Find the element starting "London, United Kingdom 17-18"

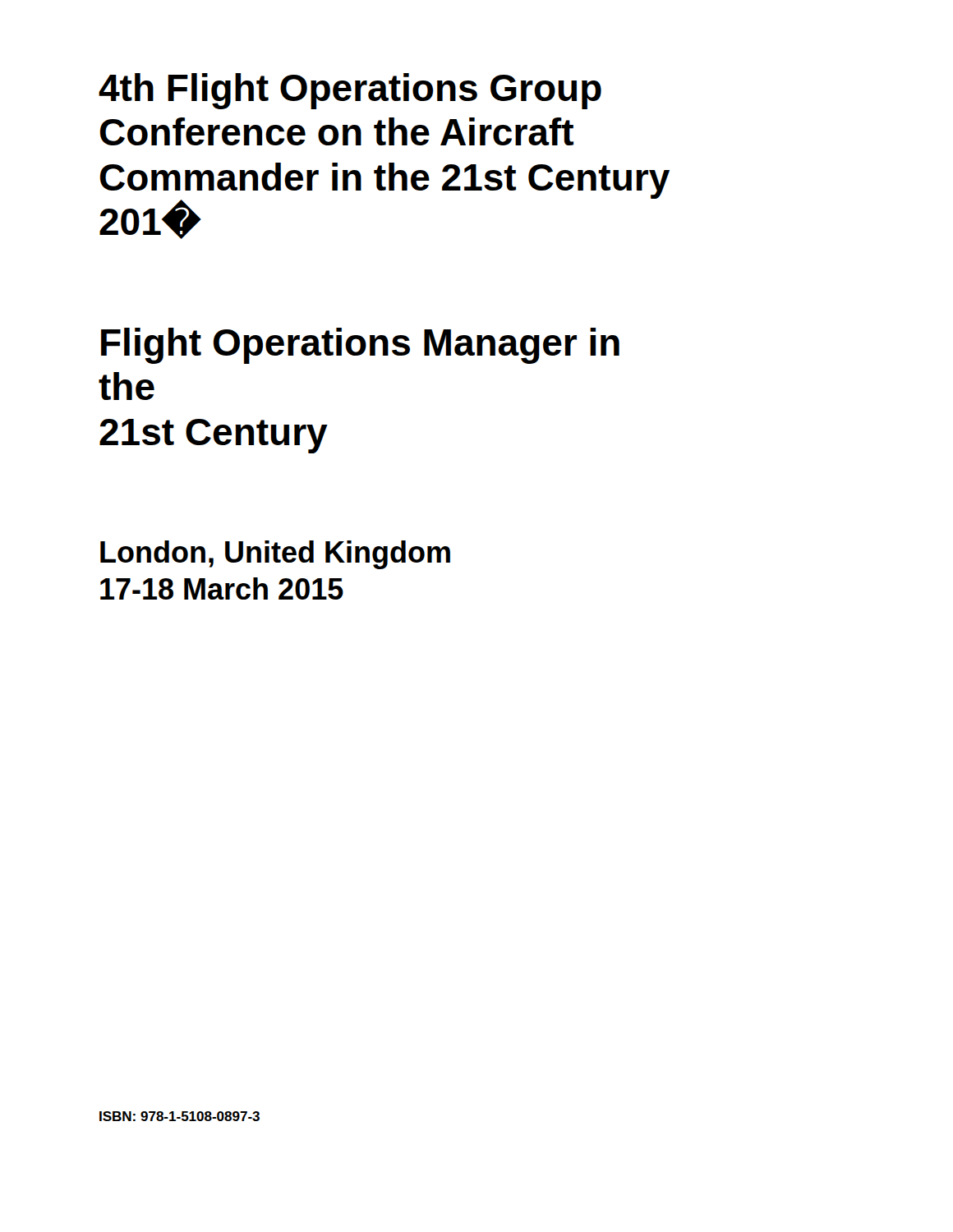(x=275, y=571)
